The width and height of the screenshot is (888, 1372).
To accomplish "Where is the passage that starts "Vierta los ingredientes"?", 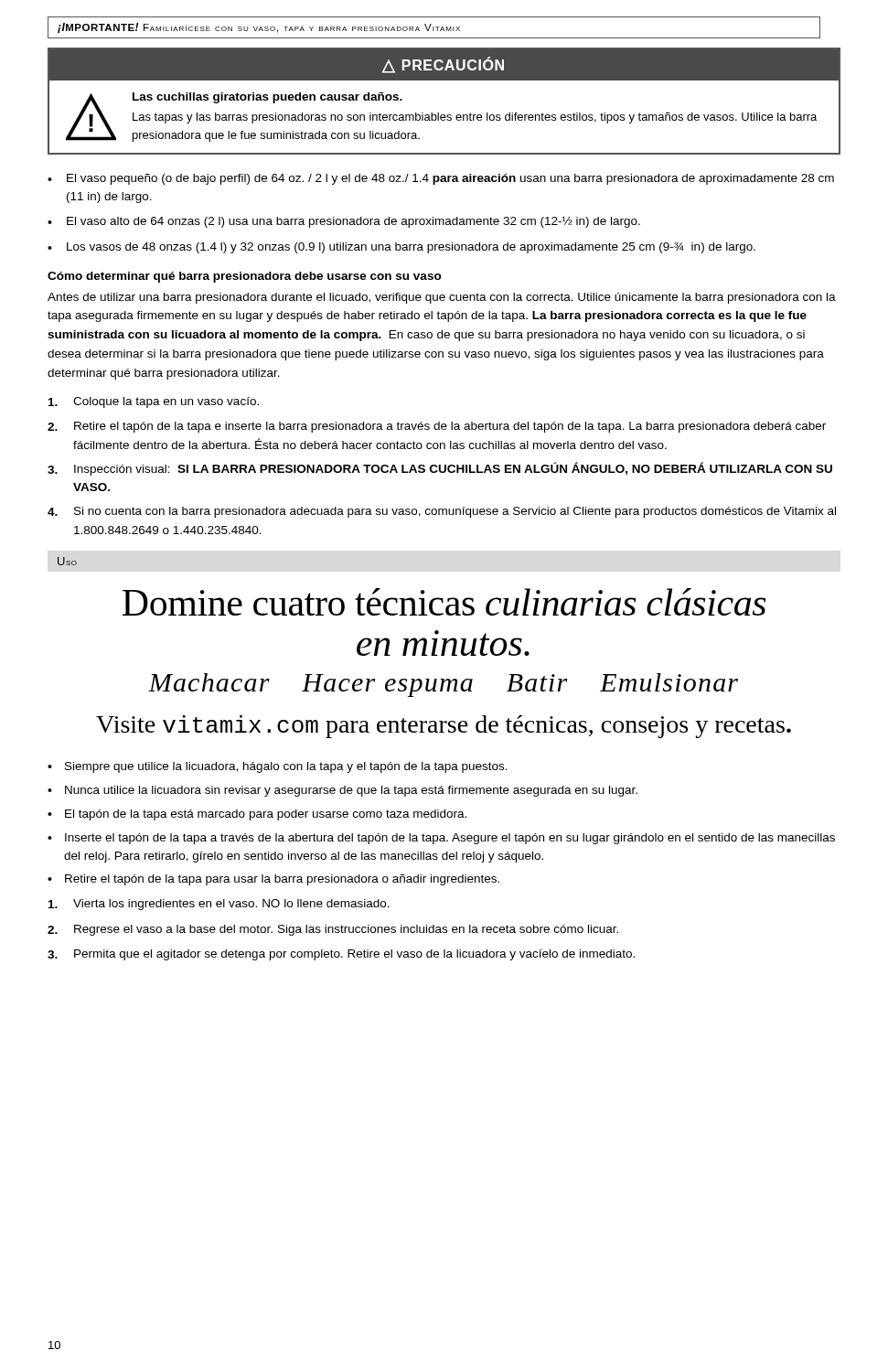I will click(x=219, y=905).
